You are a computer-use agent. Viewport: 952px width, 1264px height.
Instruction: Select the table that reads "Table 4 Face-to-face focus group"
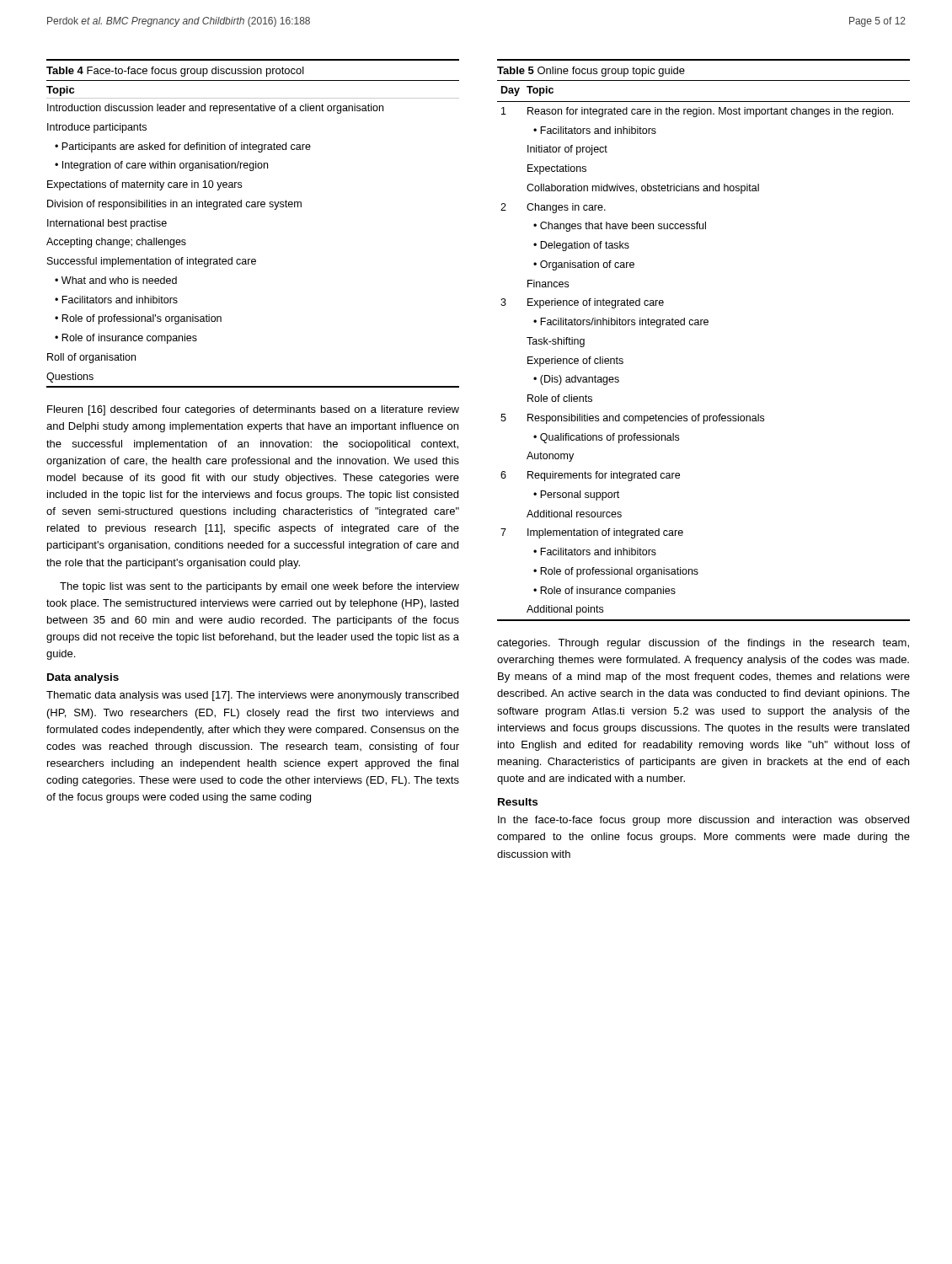coord(253,223)
